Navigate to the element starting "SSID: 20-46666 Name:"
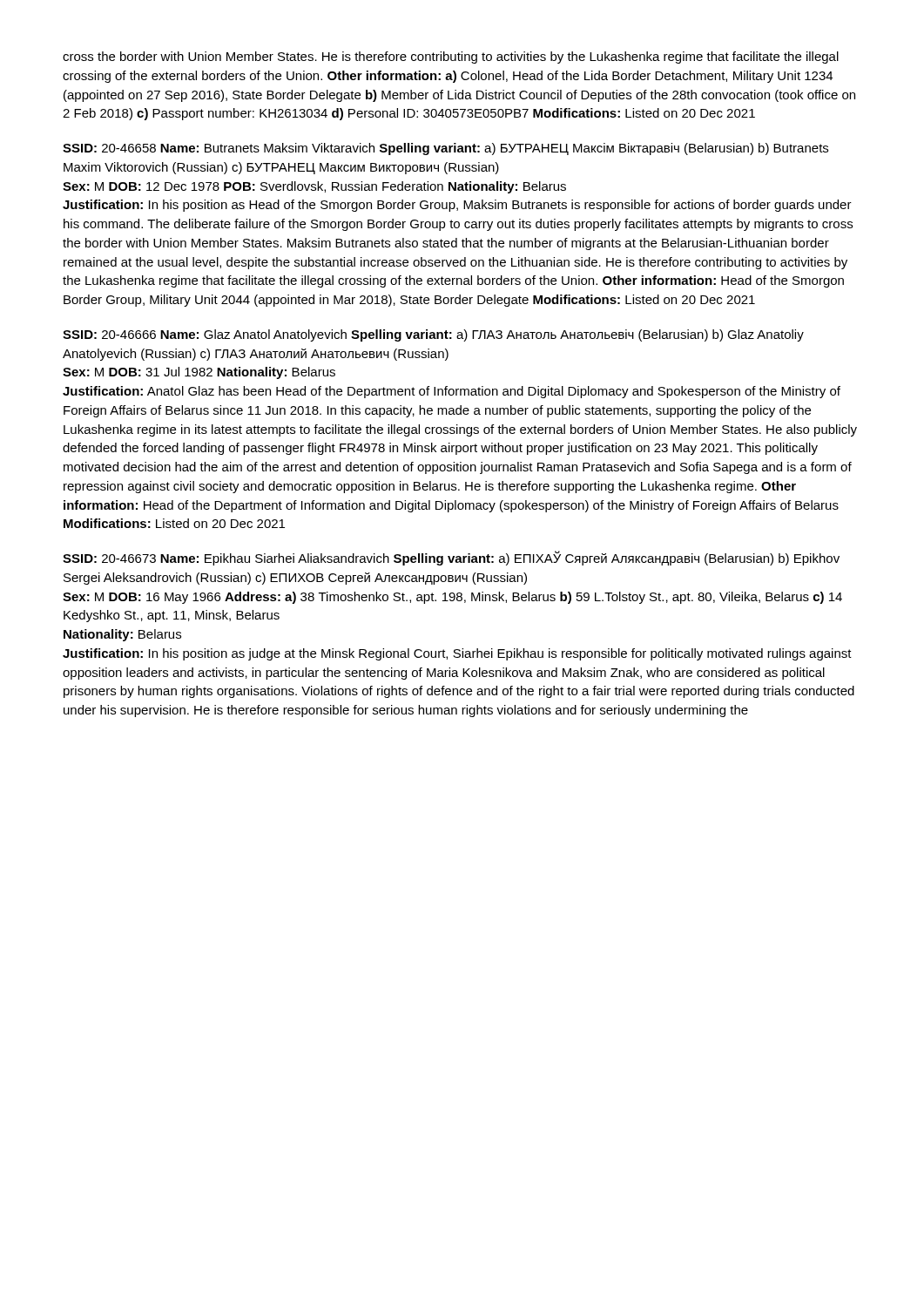Screen dimensions: 1307x924 pyautogui.click(x=460, y=429)
